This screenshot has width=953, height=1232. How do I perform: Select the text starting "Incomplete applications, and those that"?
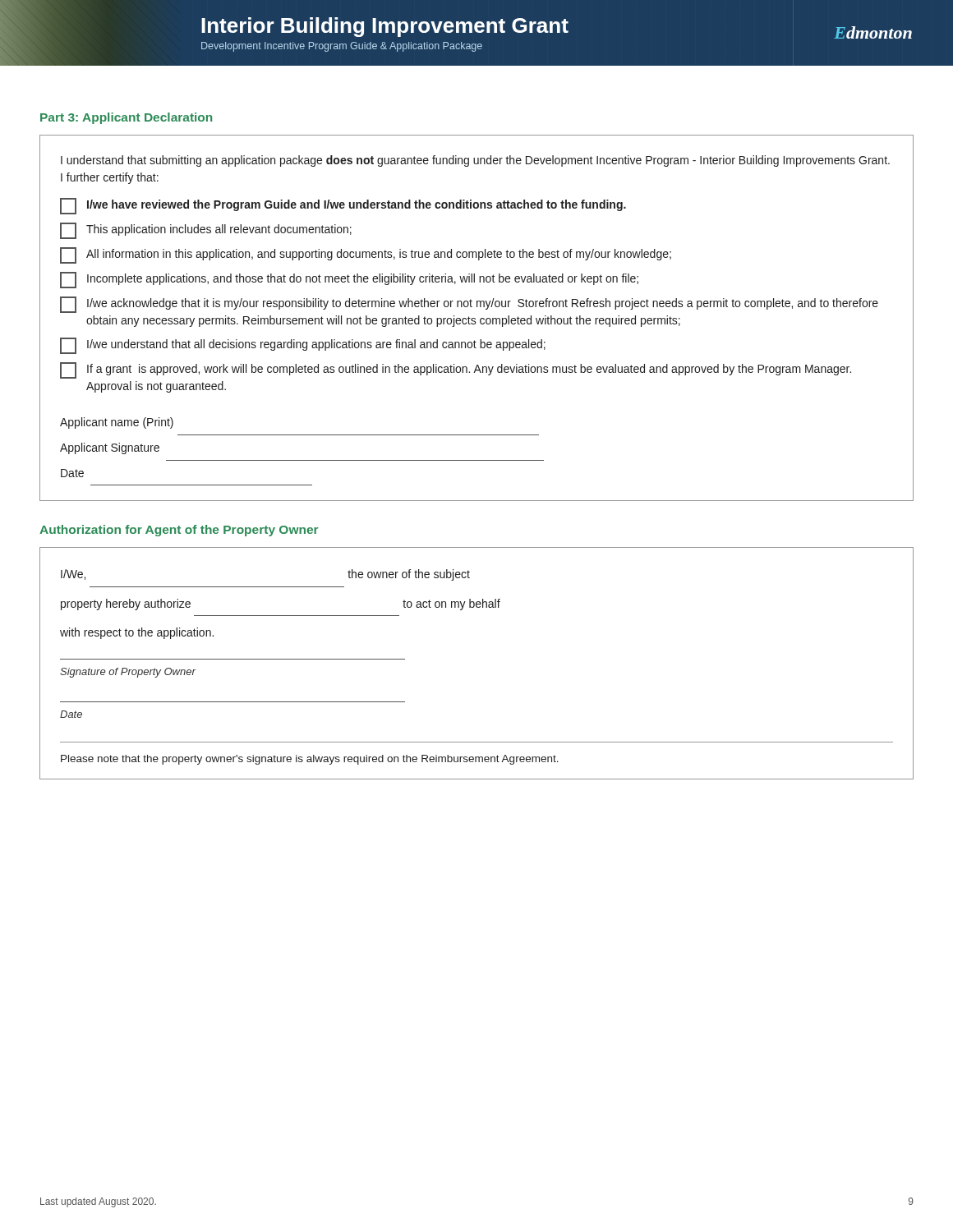[x=350, y=279]
